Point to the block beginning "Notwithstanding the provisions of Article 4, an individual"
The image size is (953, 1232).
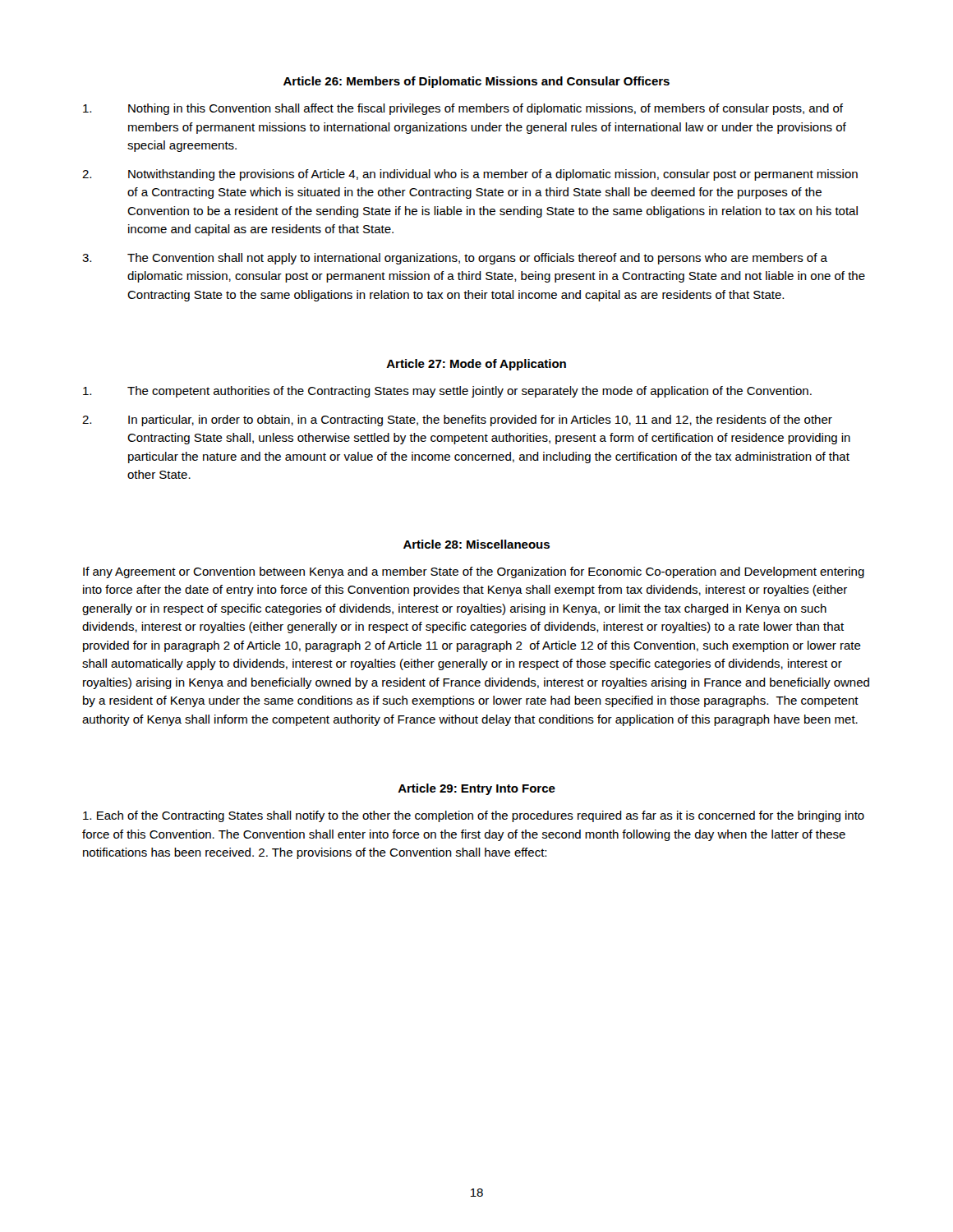(476, 202)
